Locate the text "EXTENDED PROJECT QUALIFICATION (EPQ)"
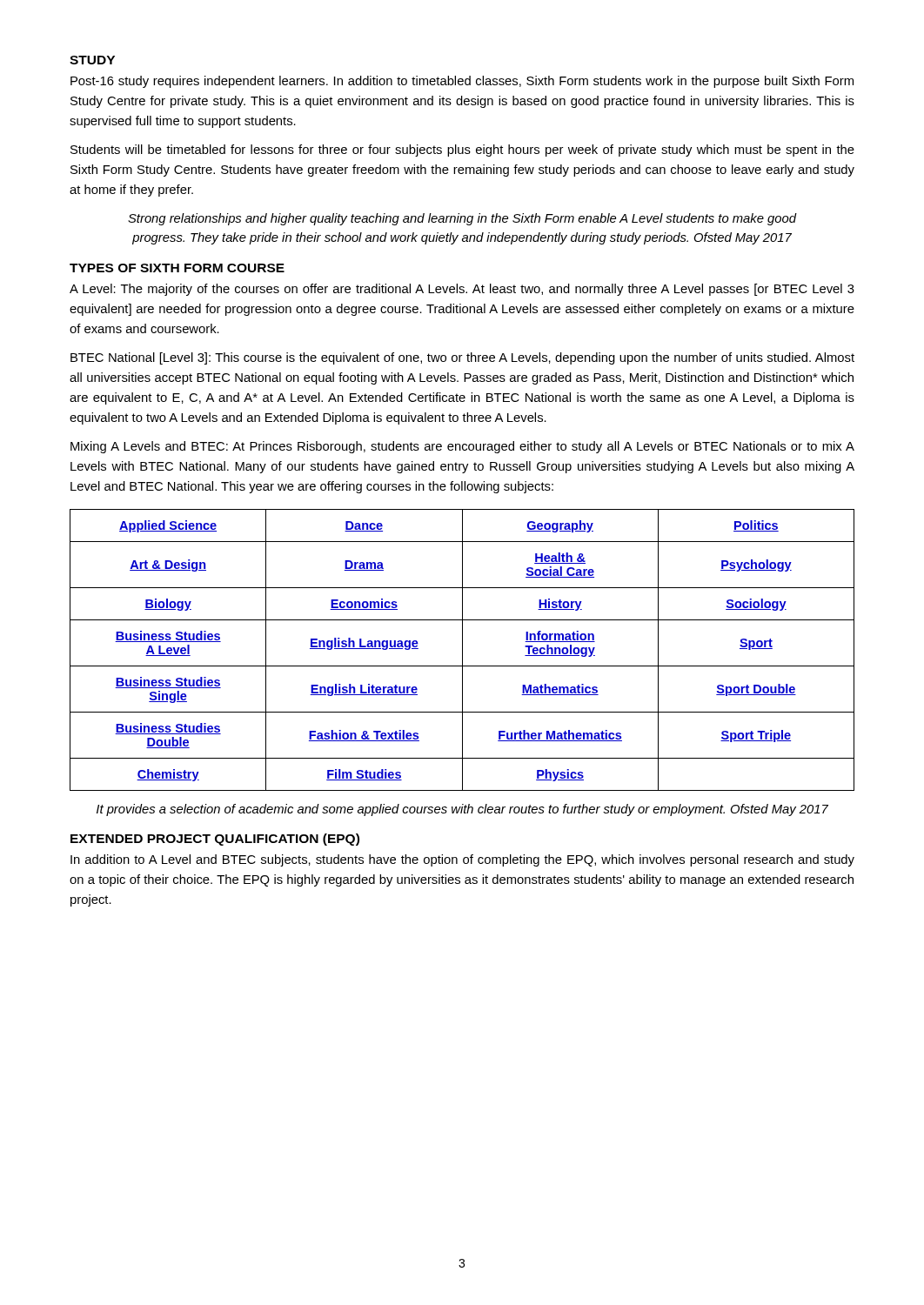 215,838
